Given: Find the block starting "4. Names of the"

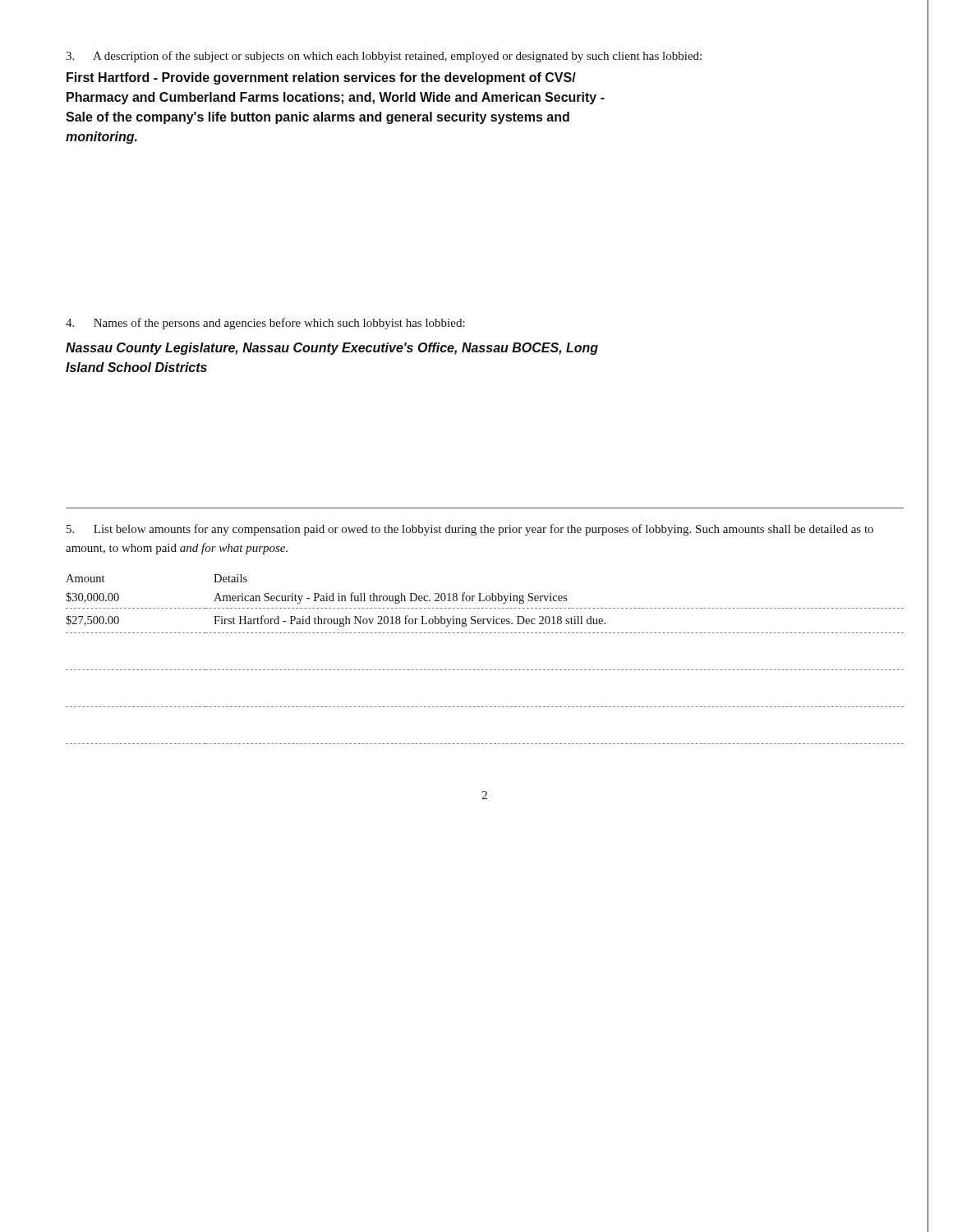Looking at the screenshot, I should click(266, 323).
